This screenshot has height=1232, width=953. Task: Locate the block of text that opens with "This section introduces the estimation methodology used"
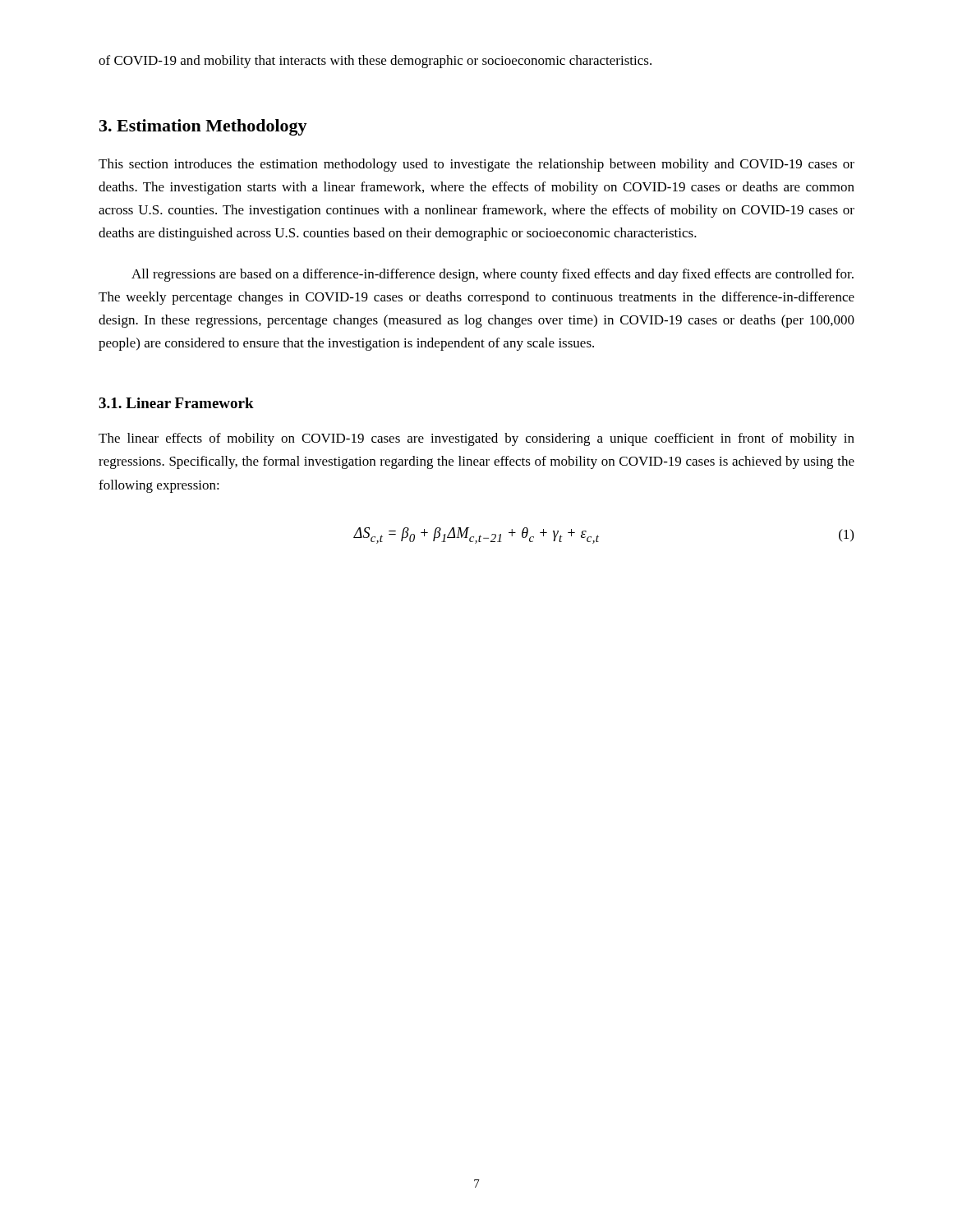click(x=476, y=198)
